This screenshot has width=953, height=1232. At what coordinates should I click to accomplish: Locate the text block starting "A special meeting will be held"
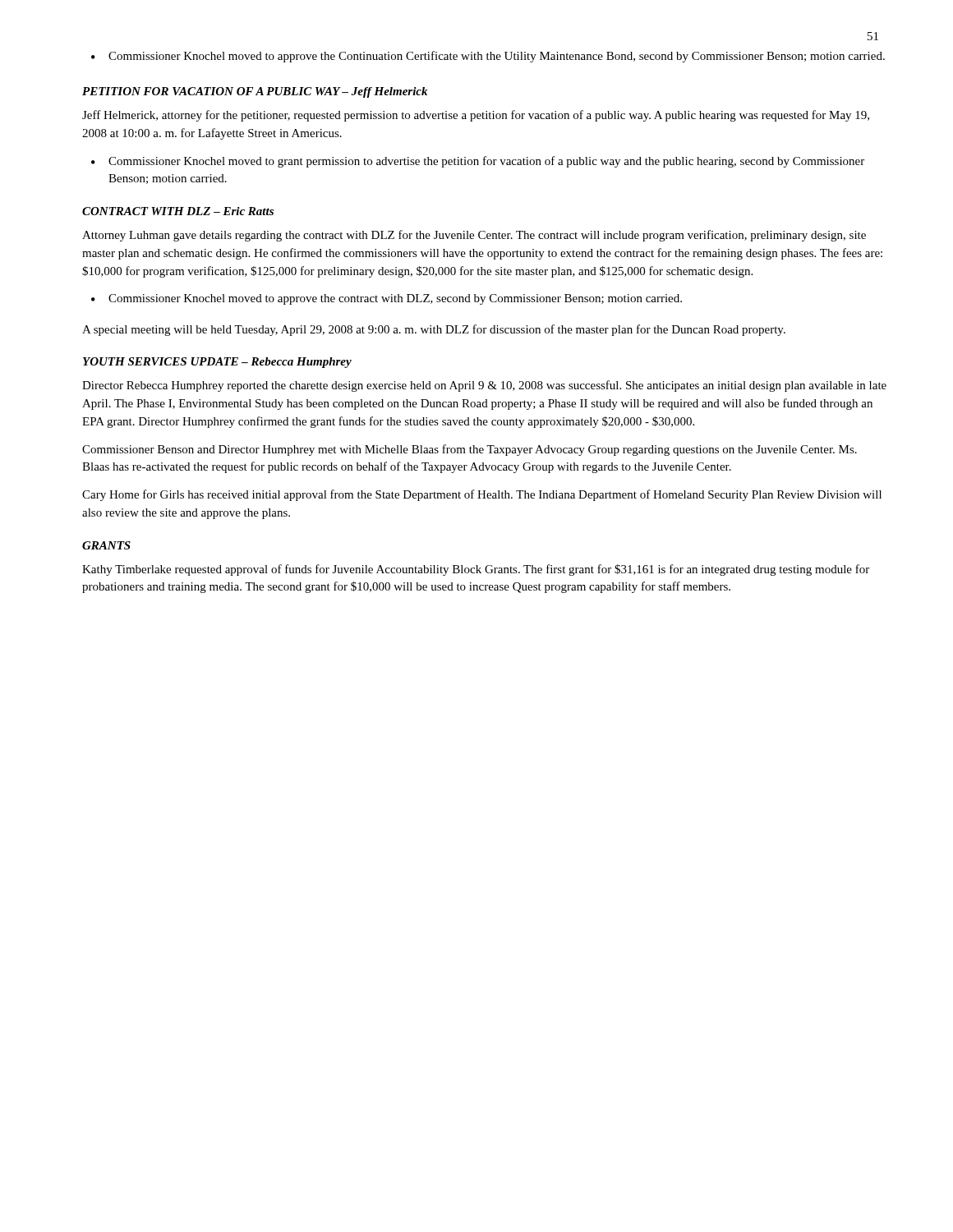coord(434,329)
